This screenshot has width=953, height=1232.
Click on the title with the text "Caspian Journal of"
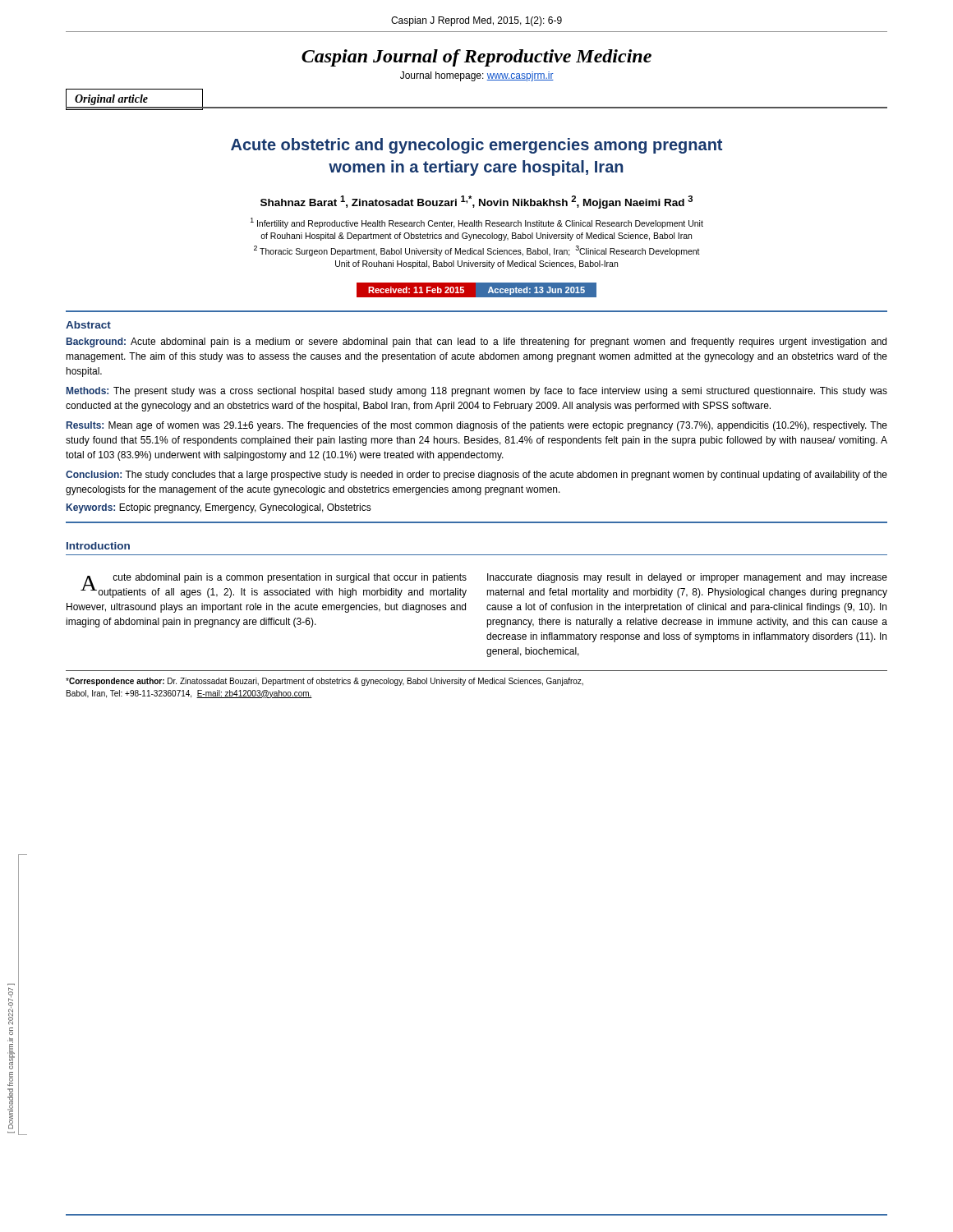pos(476,63)
